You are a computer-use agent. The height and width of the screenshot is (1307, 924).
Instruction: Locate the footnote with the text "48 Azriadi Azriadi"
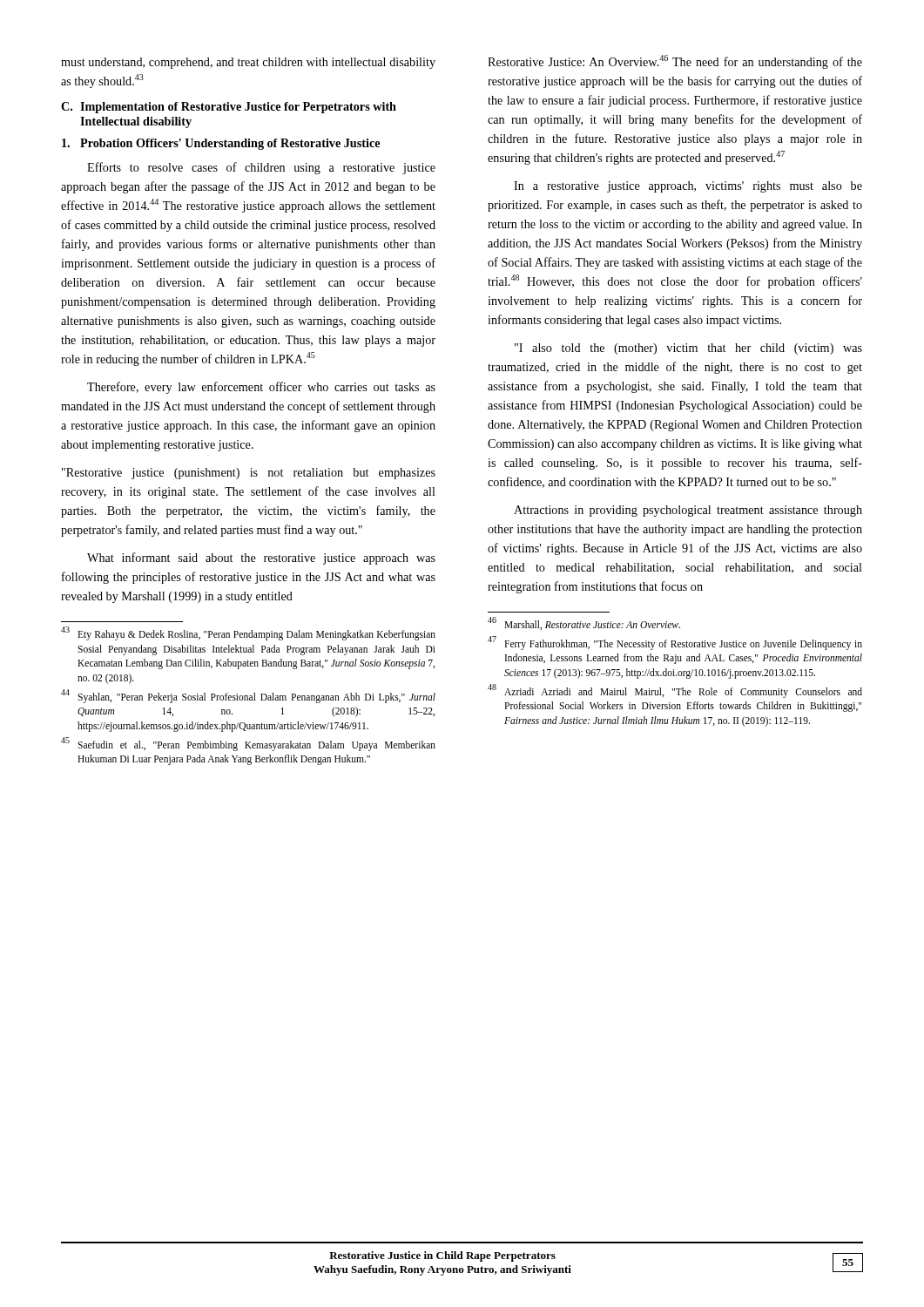click(x=675, y=706)
